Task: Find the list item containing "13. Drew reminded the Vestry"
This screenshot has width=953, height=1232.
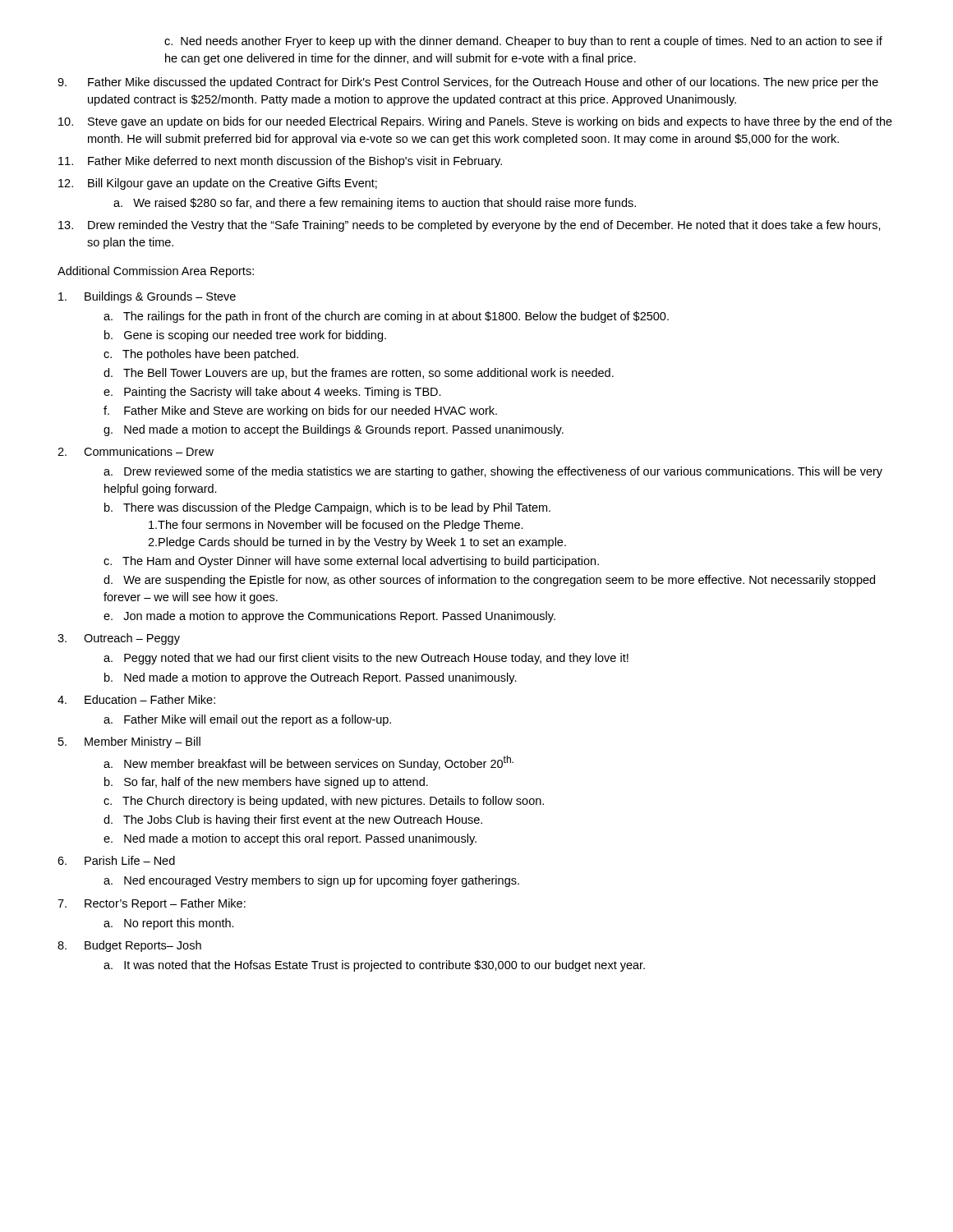Action: (476, 234)
